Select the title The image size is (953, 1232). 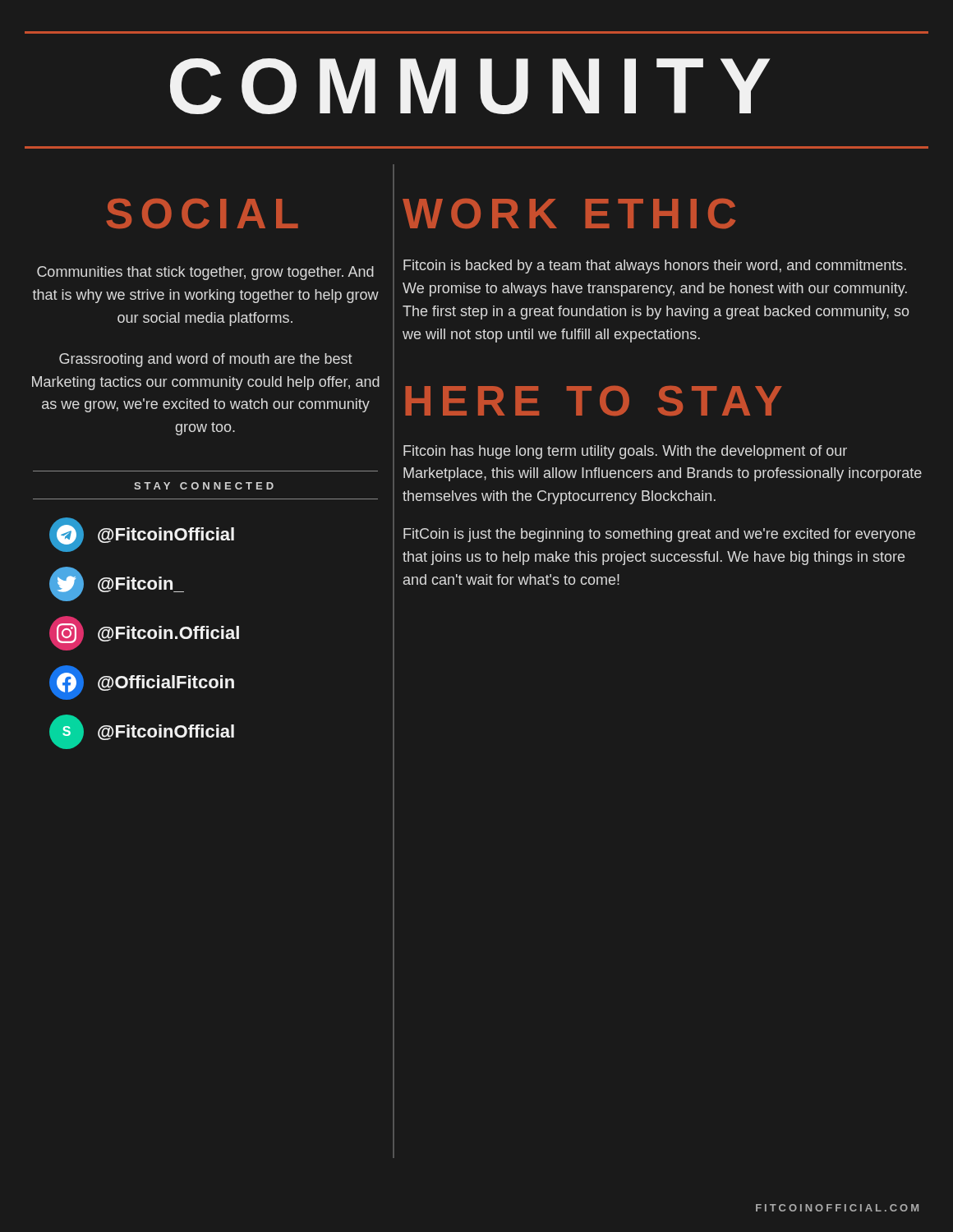tap(476, 86)
